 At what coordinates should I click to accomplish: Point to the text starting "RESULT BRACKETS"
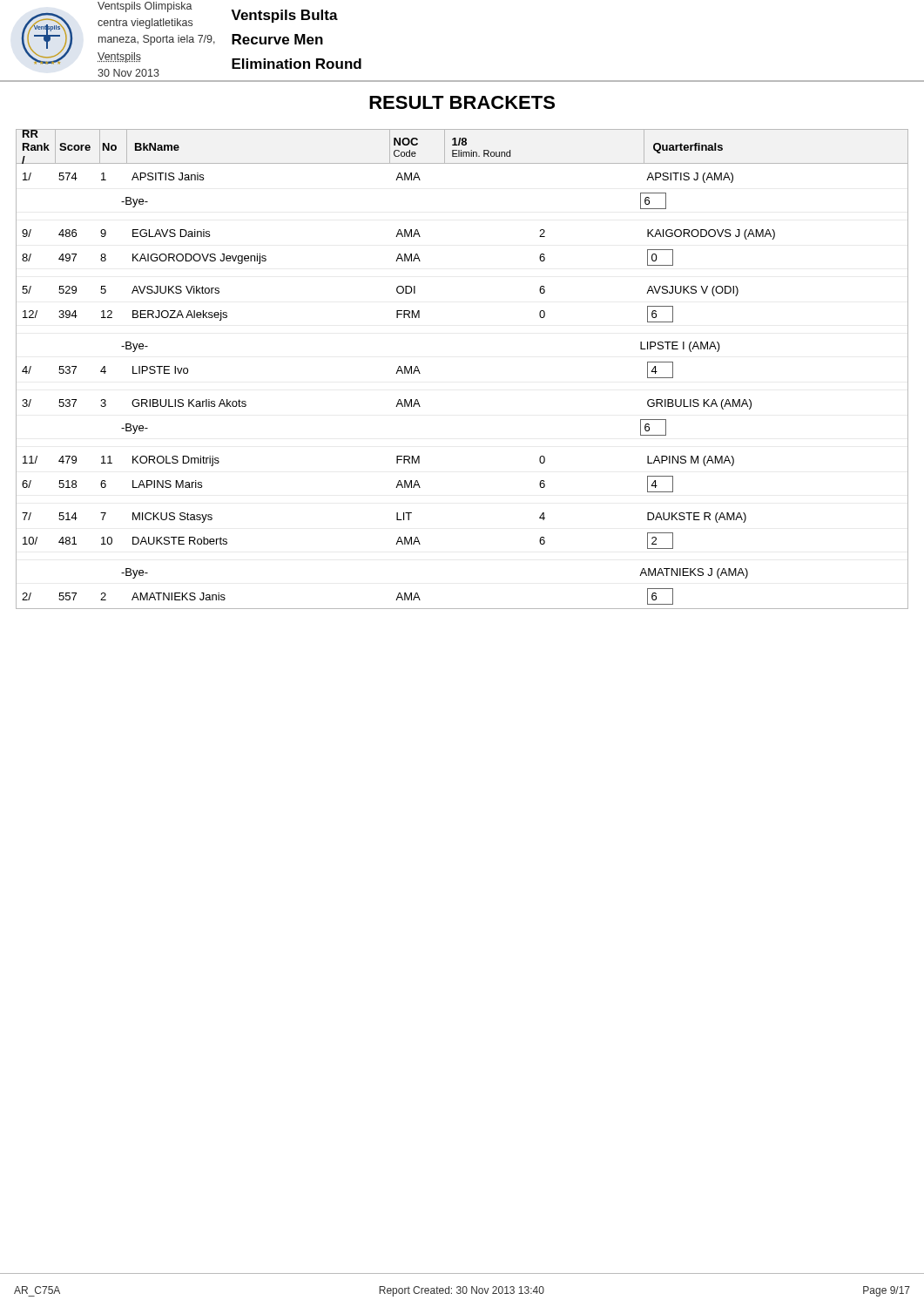point(462,102)
